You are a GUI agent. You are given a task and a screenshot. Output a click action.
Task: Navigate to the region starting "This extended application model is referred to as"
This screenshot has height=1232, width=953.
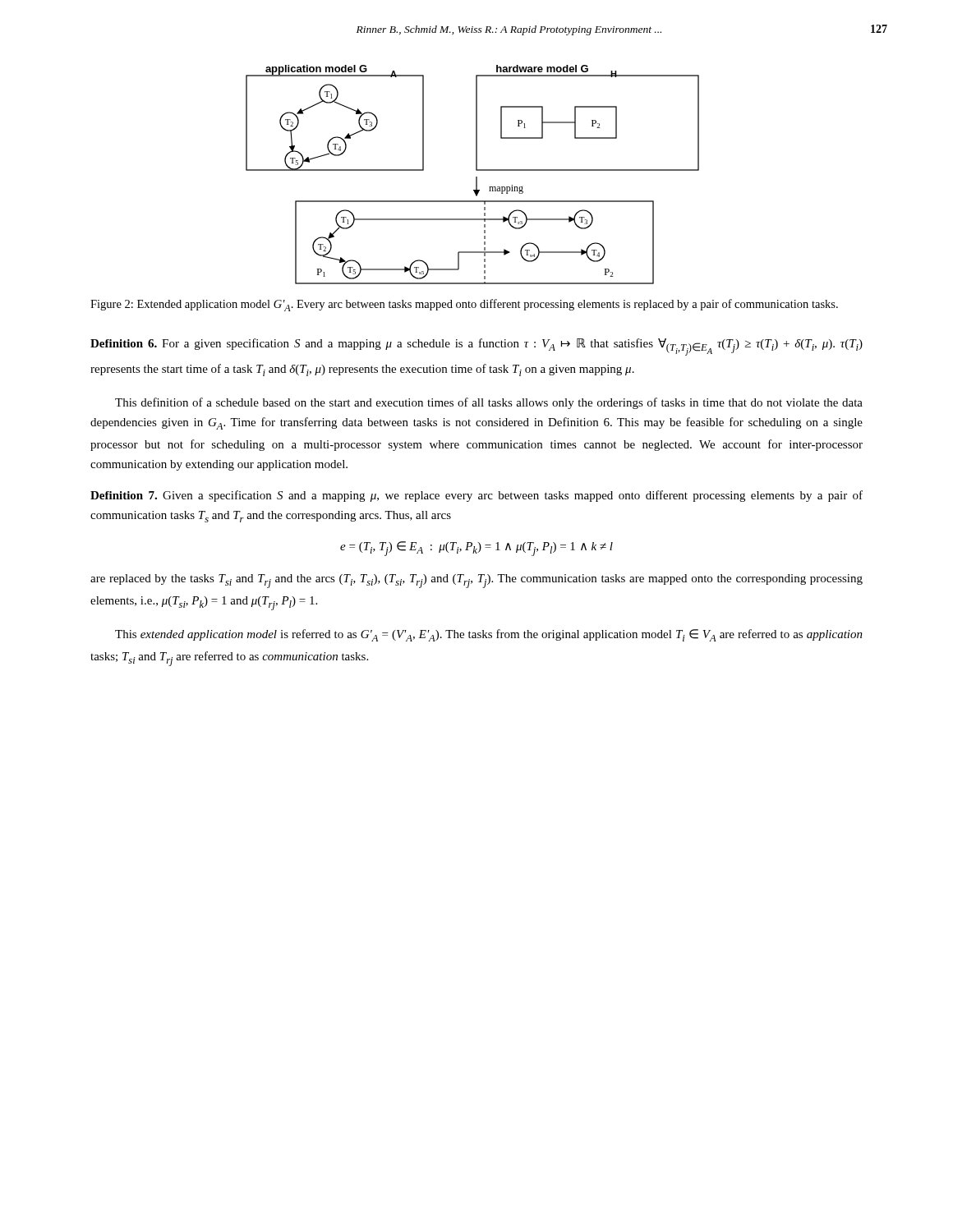(476, 646)
